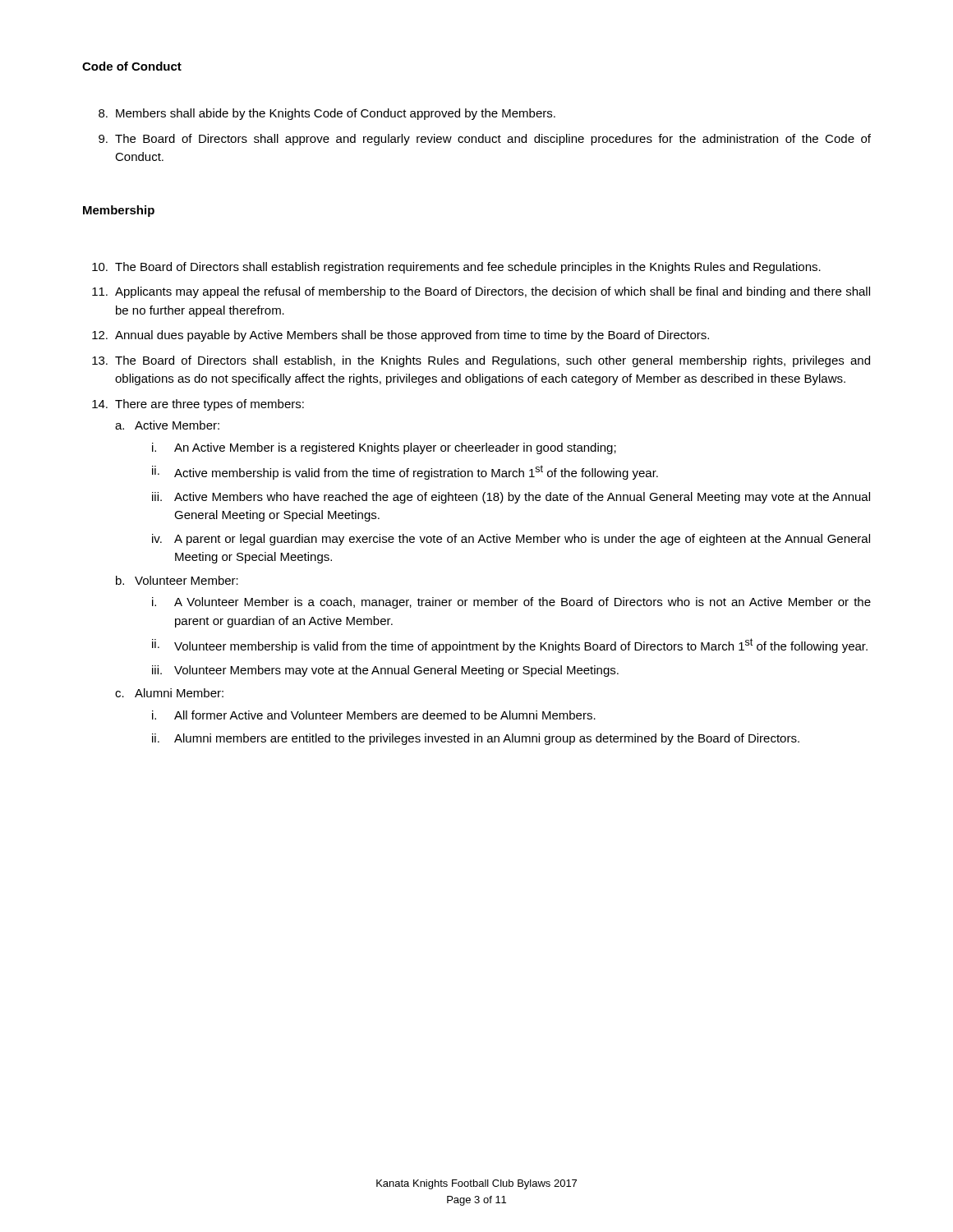Locate the list item with the text "iv. A parent or"
The image size is (953, 1232).
point(511,548)
